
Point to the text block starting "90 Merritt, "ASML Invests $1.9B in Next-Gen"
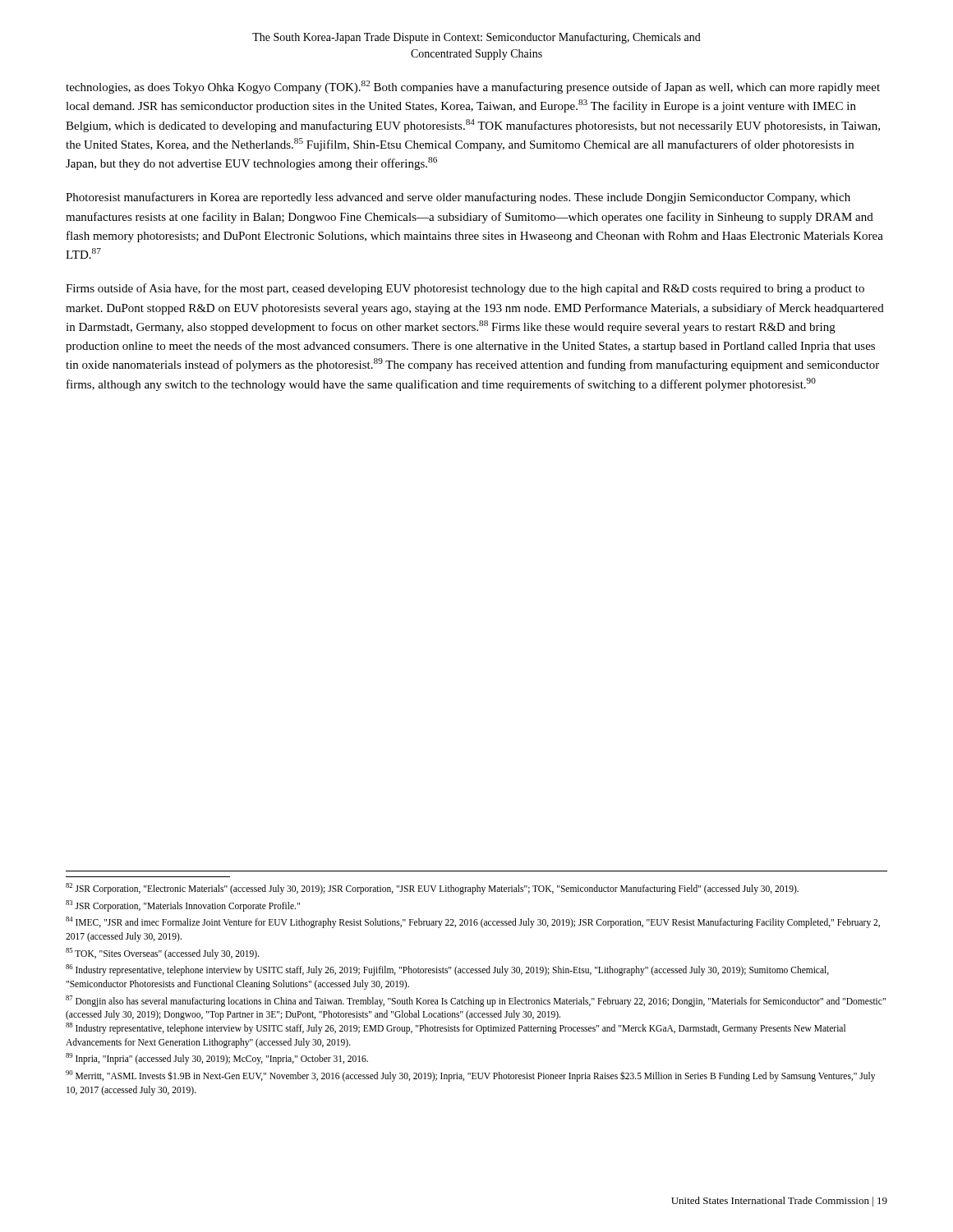pos(476,1083)
